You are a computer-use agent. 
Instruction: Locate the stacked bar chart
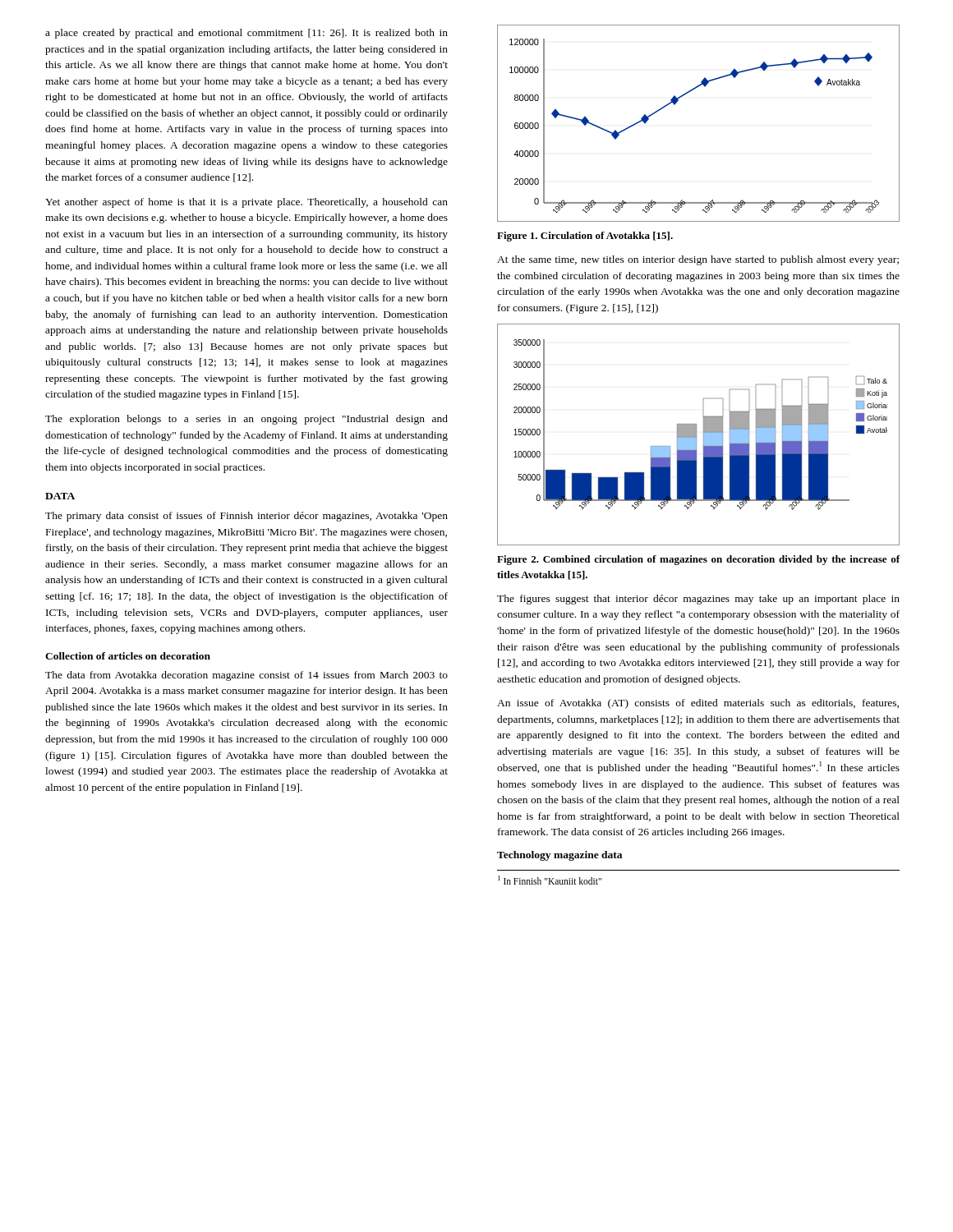(x=698, y=435)
